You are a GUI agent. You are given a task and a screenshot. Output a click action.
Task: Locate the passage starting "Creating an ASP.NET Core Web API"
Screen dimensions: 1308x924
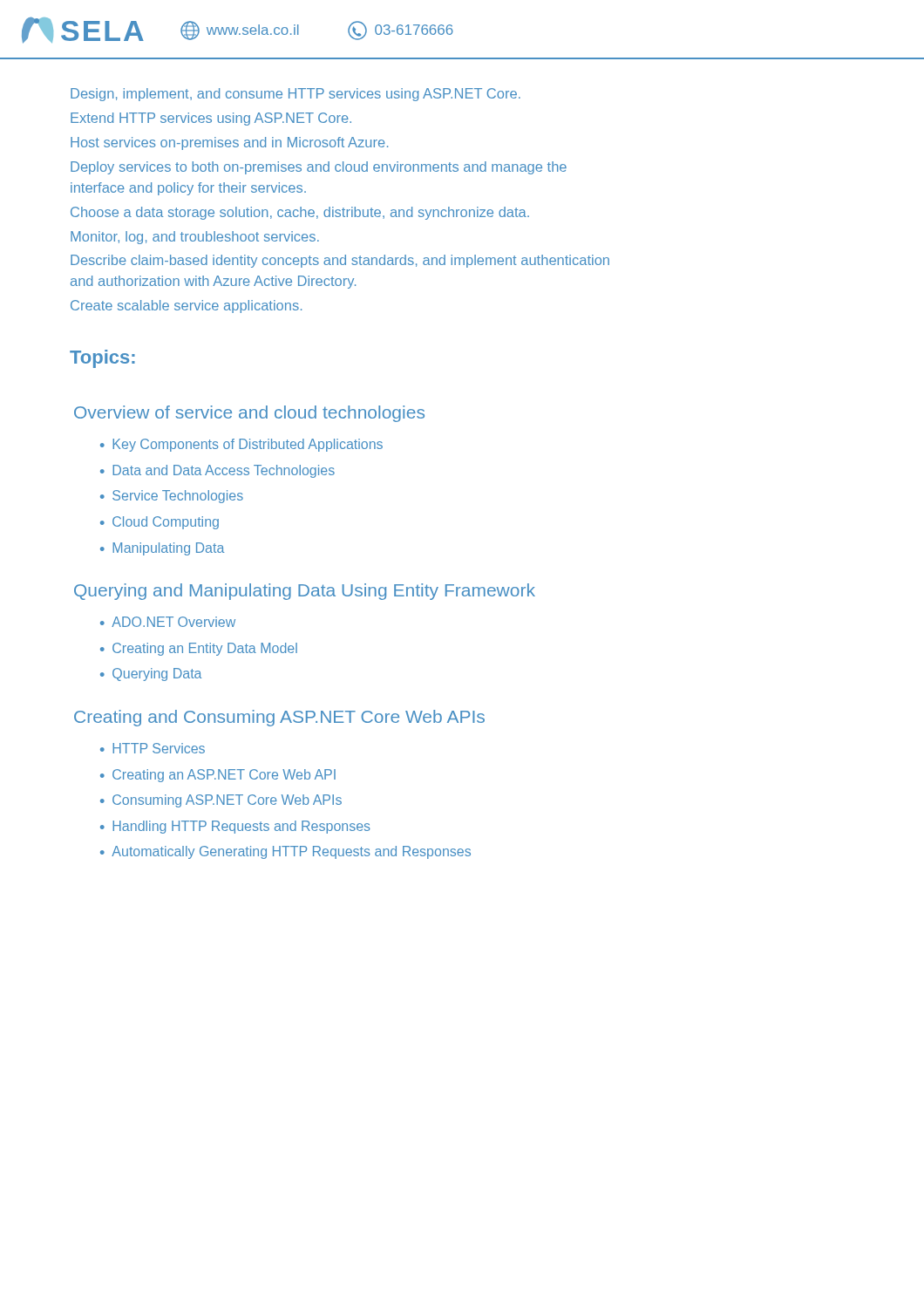click(x=224, y=774)
